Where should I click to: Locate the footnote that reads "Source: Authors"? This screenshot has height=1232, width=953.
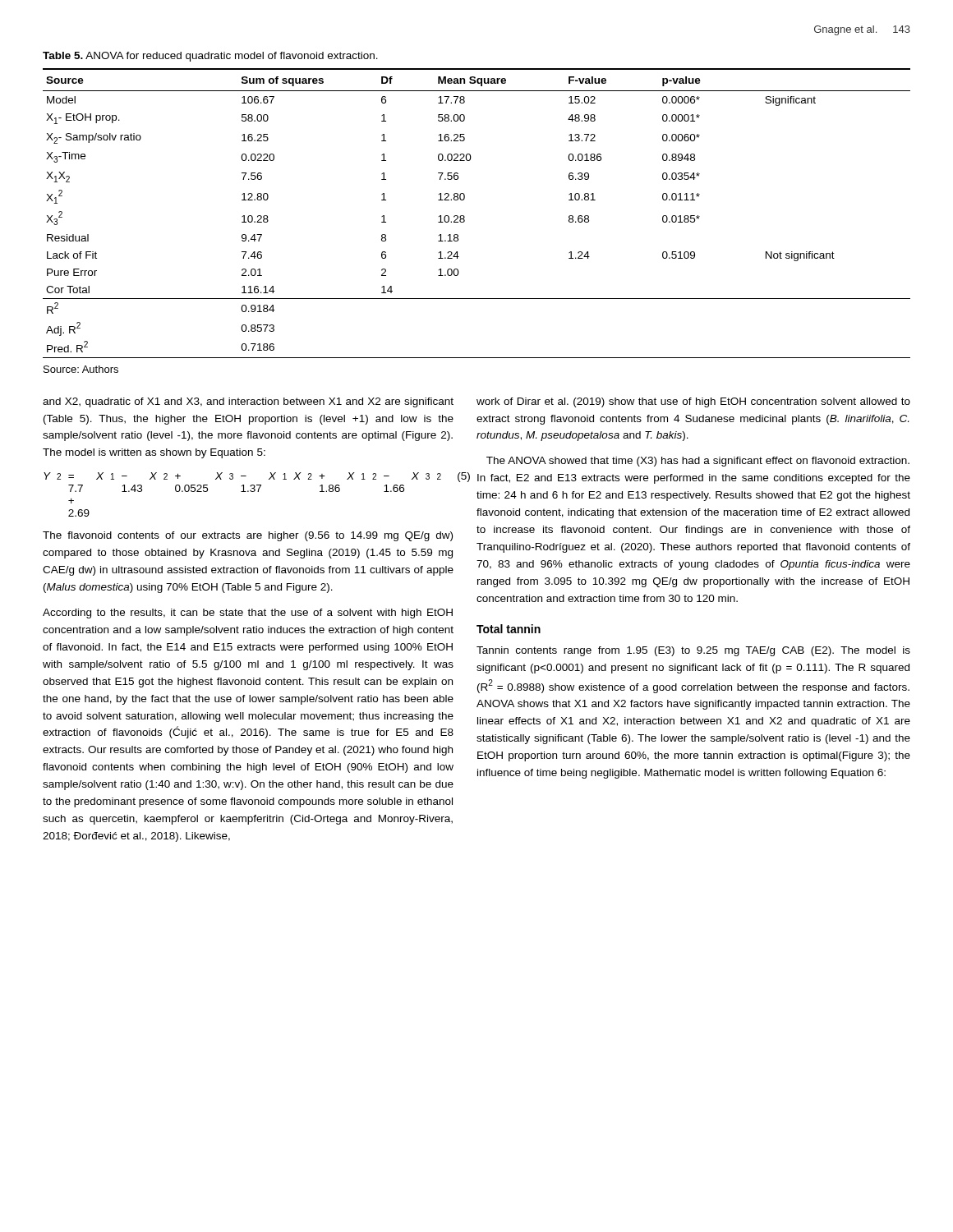pos(81,369)
